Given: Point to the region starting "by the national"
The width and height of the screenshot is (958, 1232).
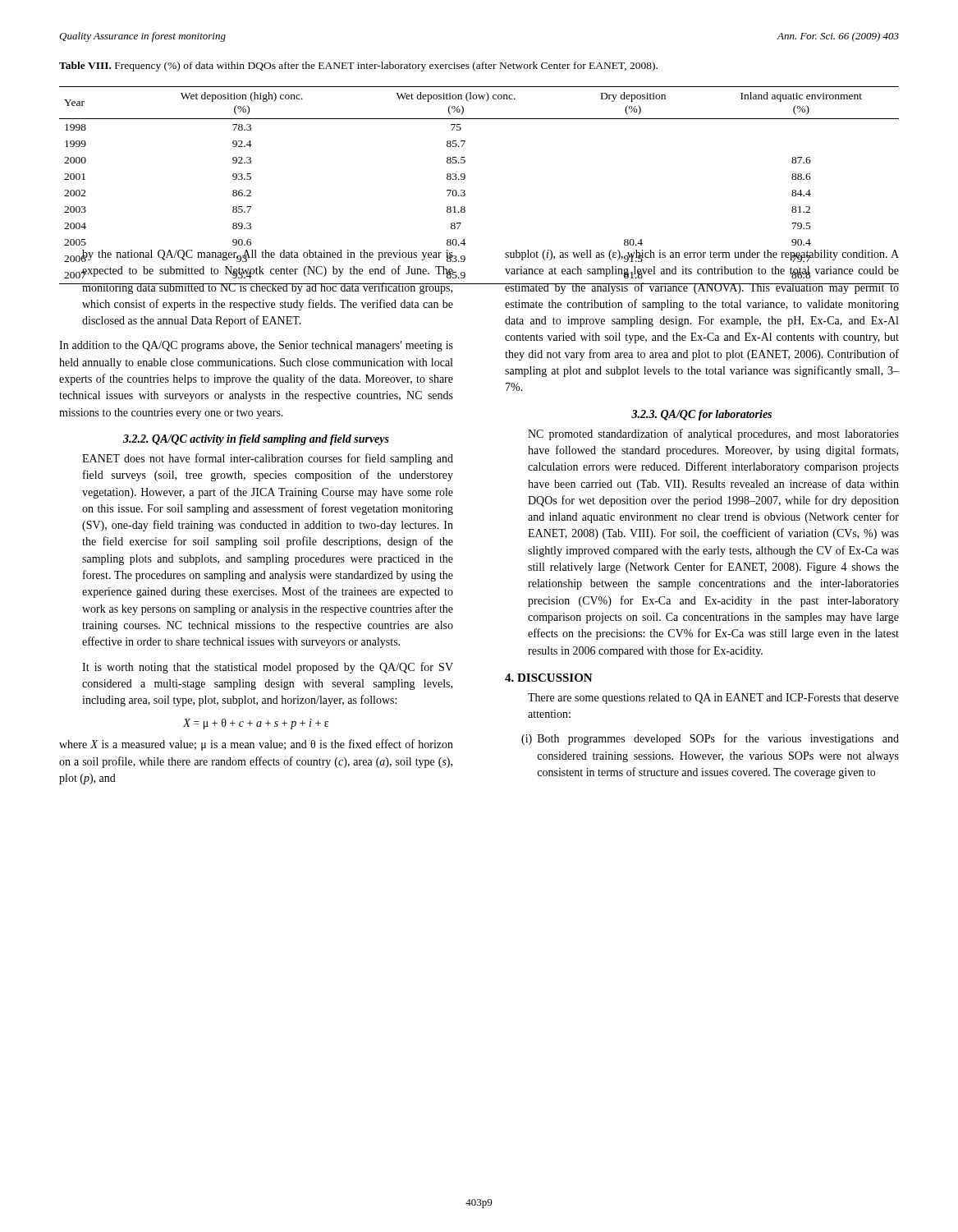Looking at the screenshot, I should 268,288.
